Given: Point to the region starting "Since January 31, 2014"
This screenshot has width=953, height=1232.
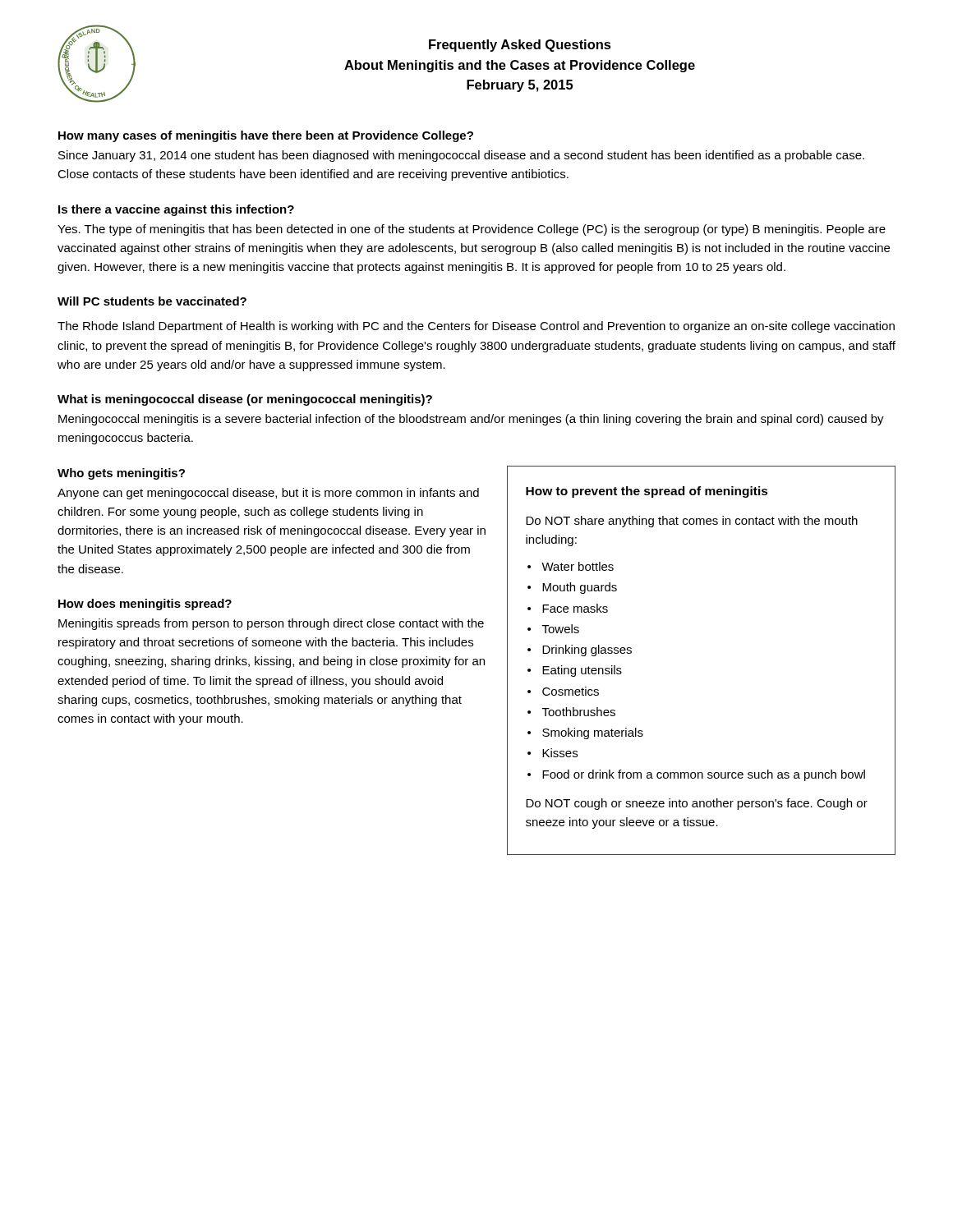Looking at the screenshot, I should 461,164.
